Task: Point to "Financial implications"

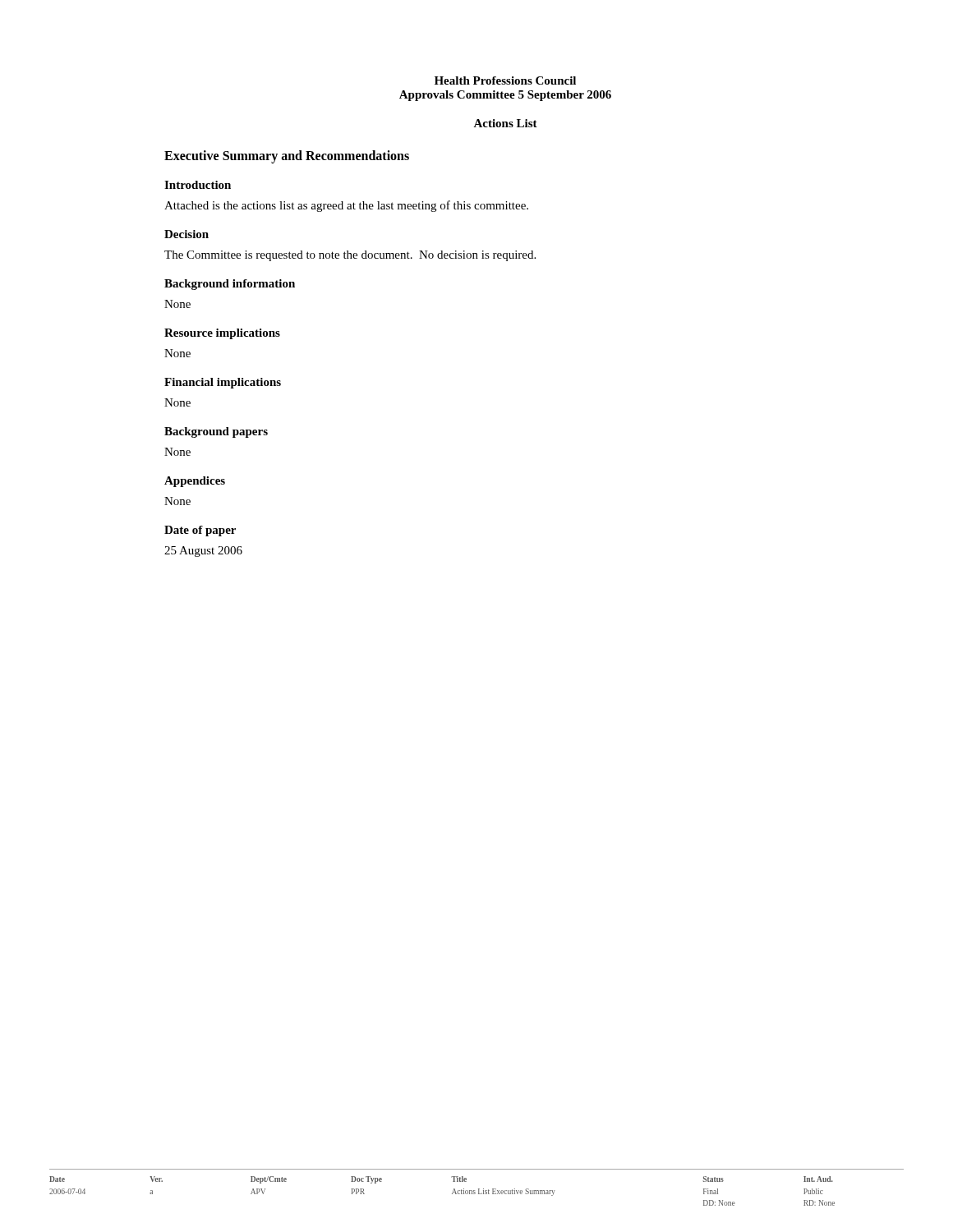Action: tap(223, 382)
